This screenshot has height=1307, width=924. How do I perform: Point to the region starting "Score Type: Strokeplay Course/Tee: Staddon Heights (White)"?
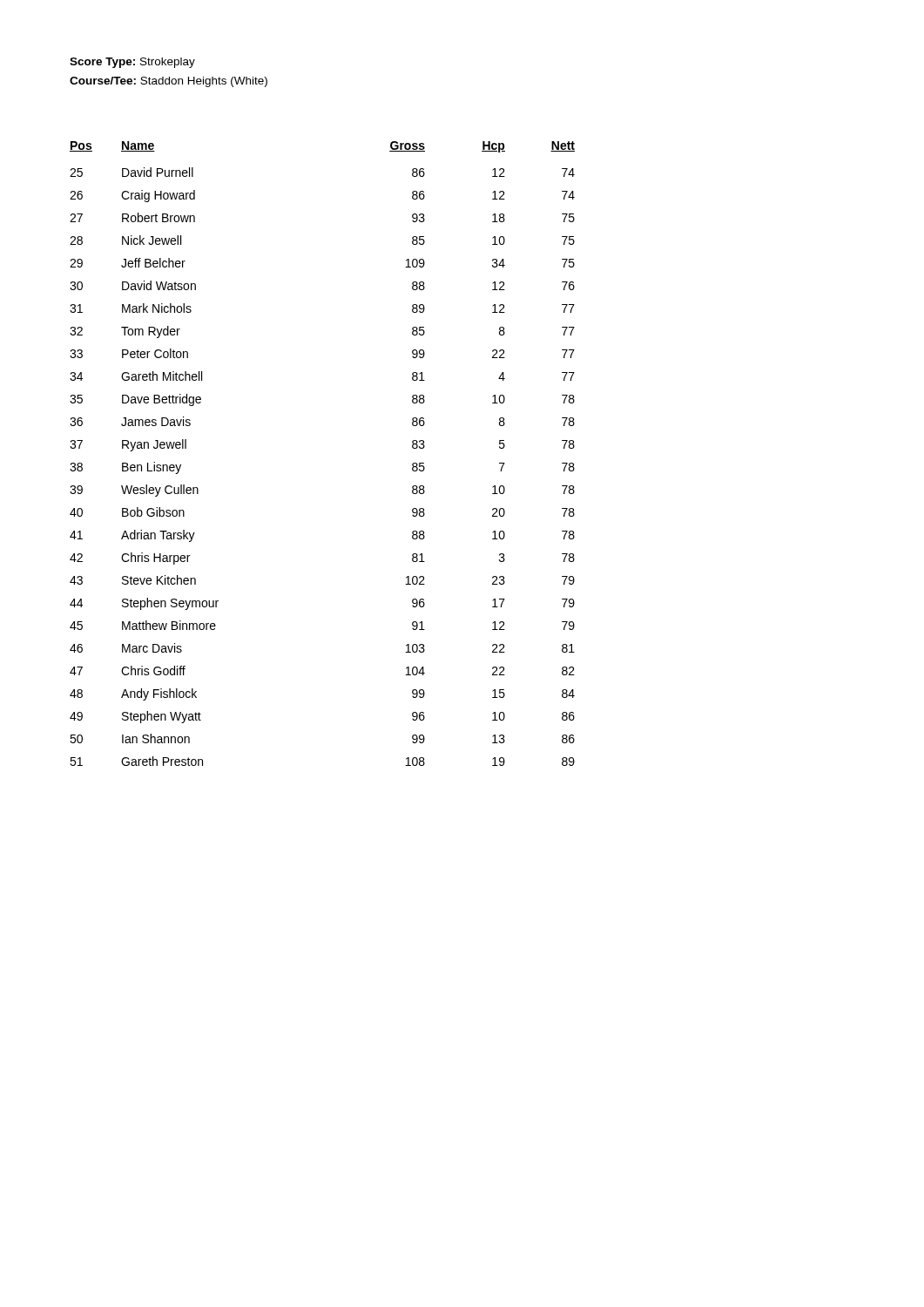pyautogui.click(x=169, y=71)
